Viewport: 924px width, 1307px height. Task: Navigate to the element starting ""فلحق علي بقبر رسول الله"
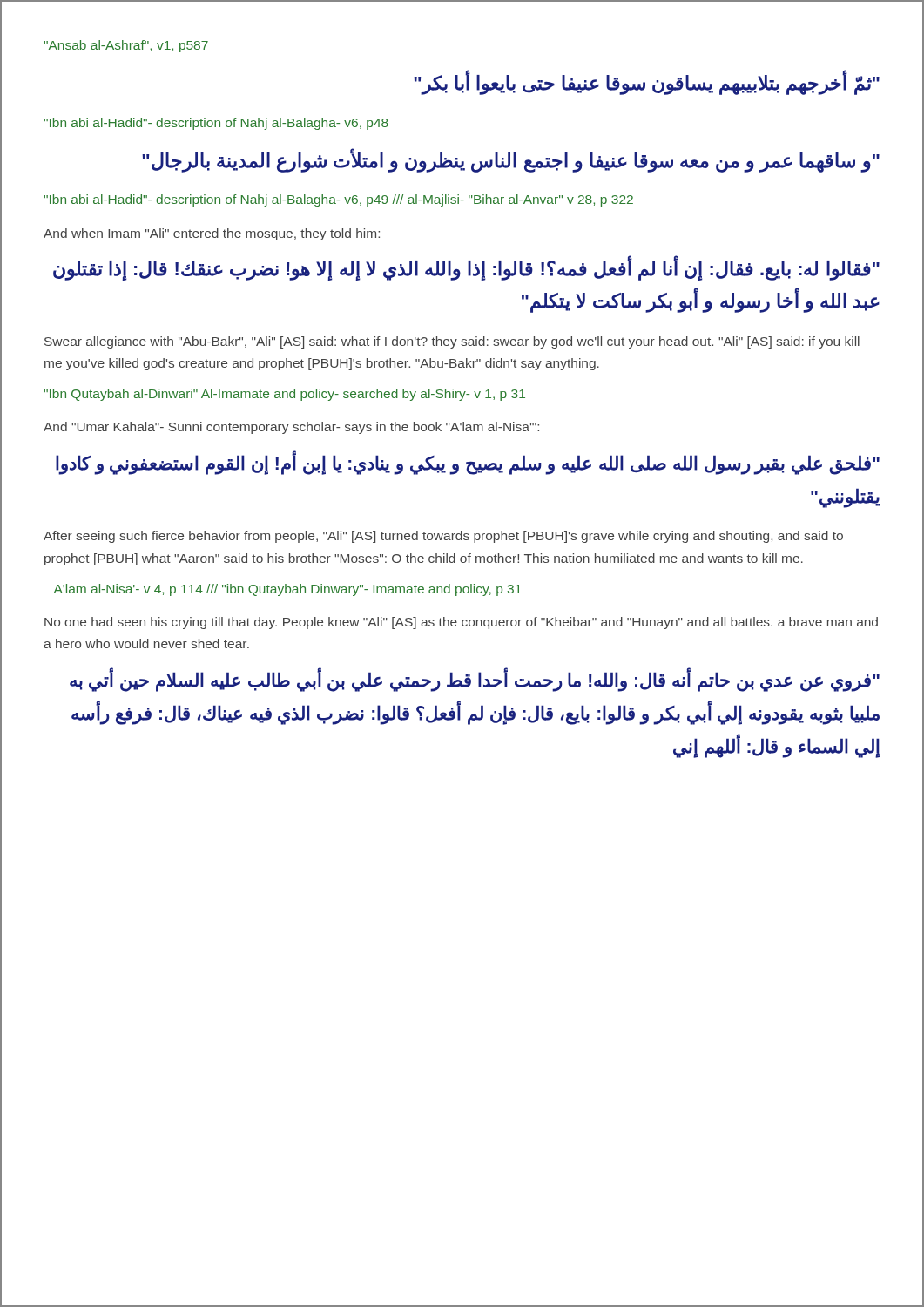coord(468,479)
